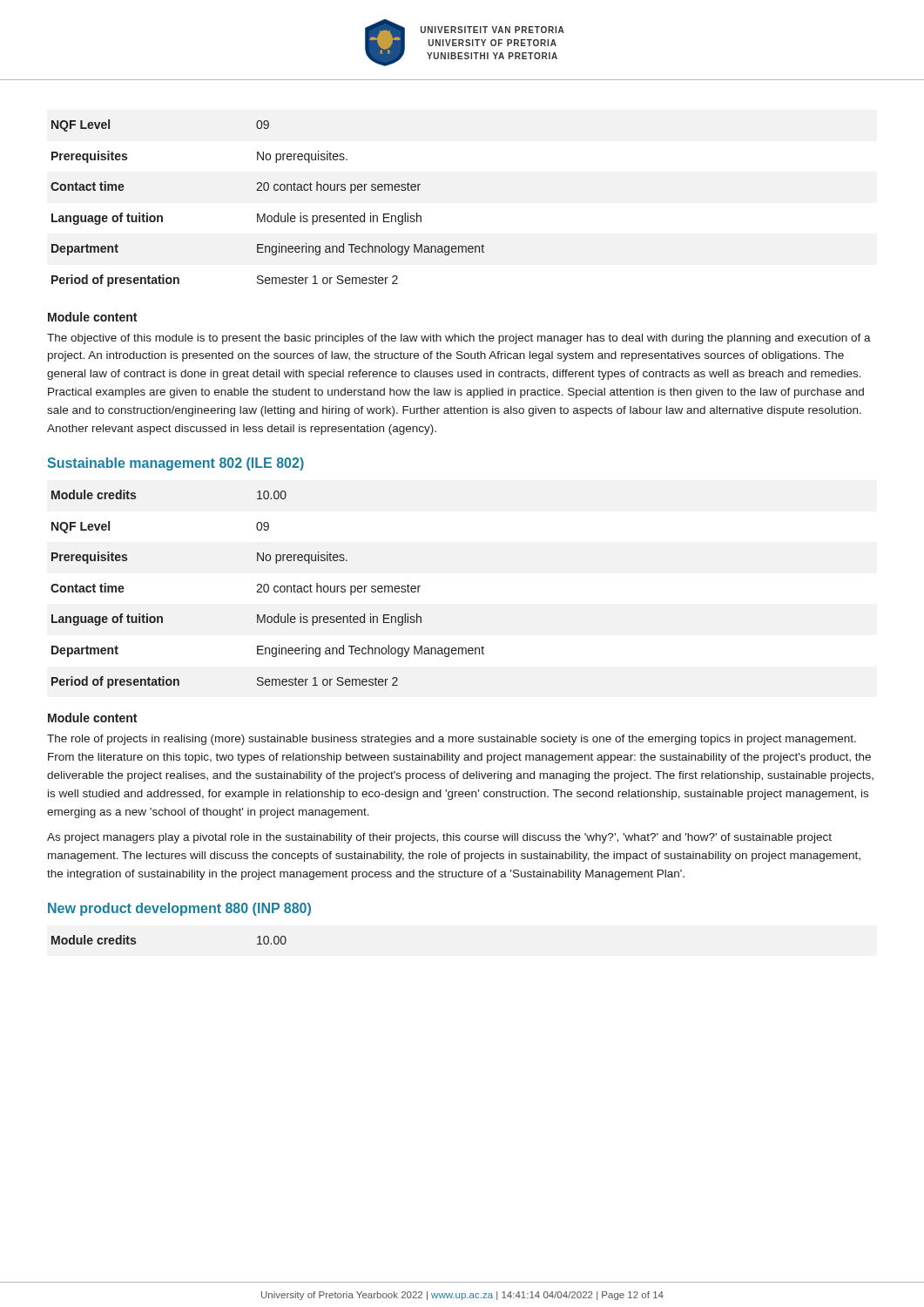
Task: Find the block on this page that starts "As project managers play a"
Action: click(454, 855)
